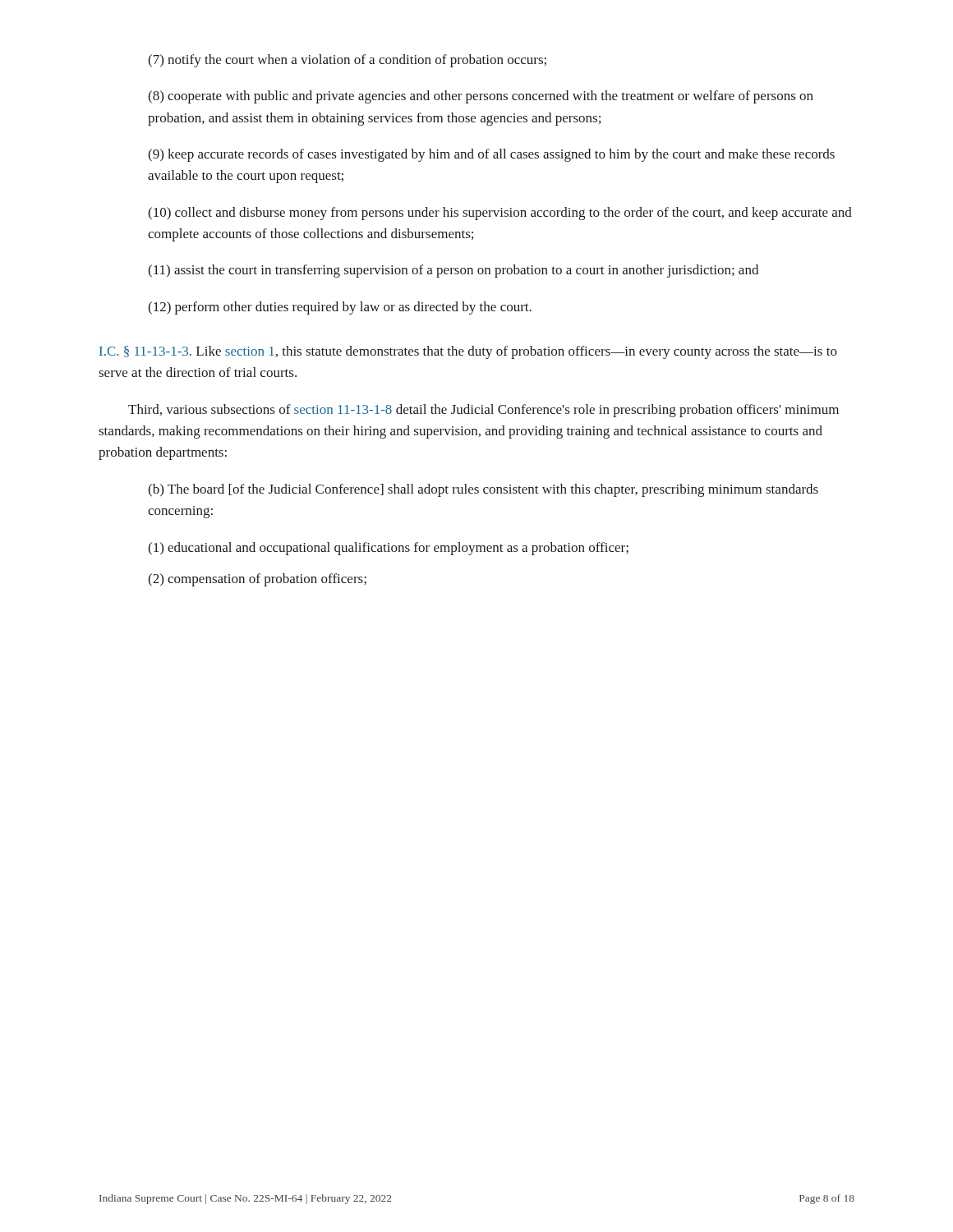The width and height of the screenshot is (953, 1232).
Task: Where is the passage that starts "(7) notify the"?
Action: pos(348,60)
